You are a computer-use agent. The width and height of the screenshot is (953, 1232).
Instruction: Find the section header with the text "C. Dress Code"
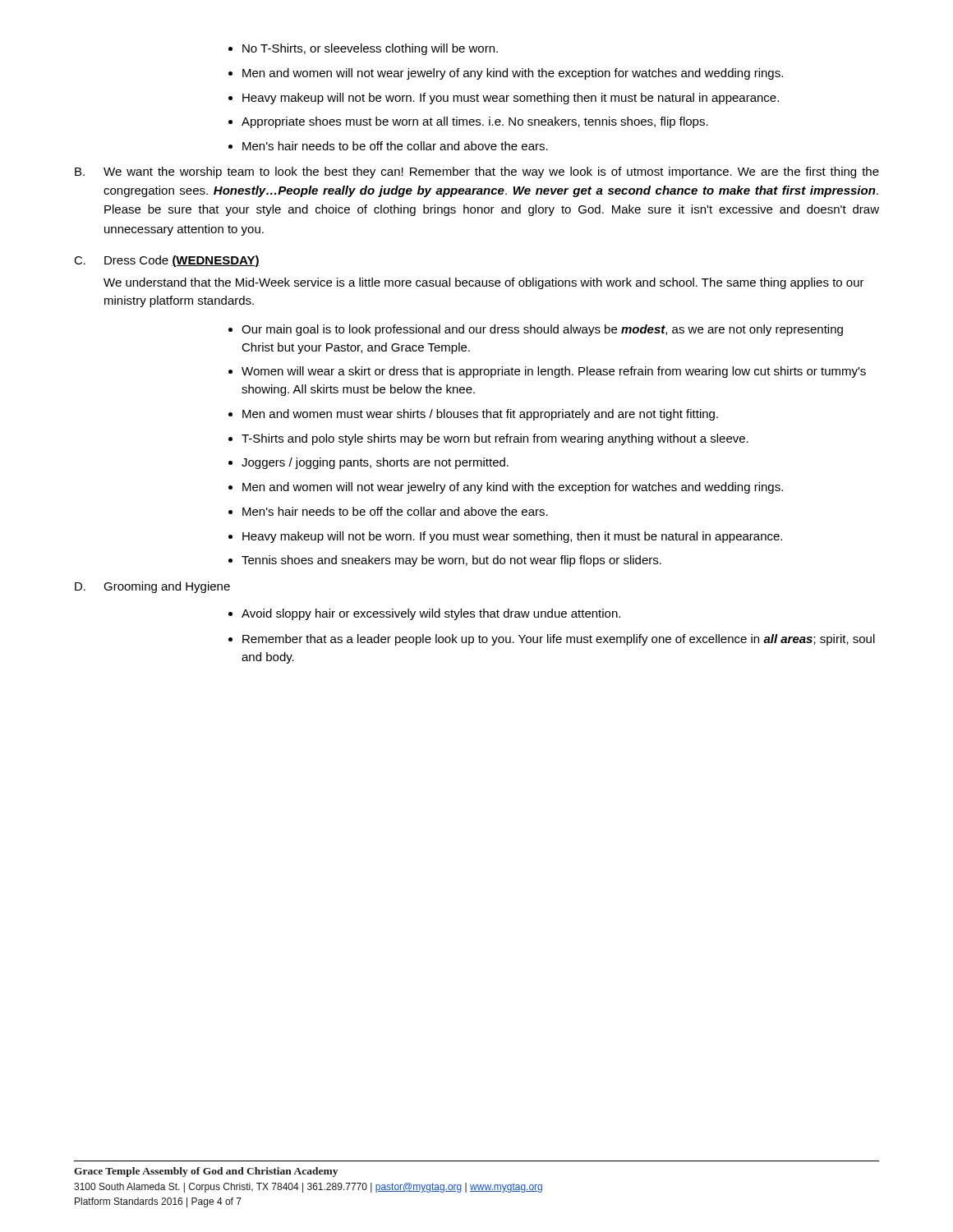(167, 260)
